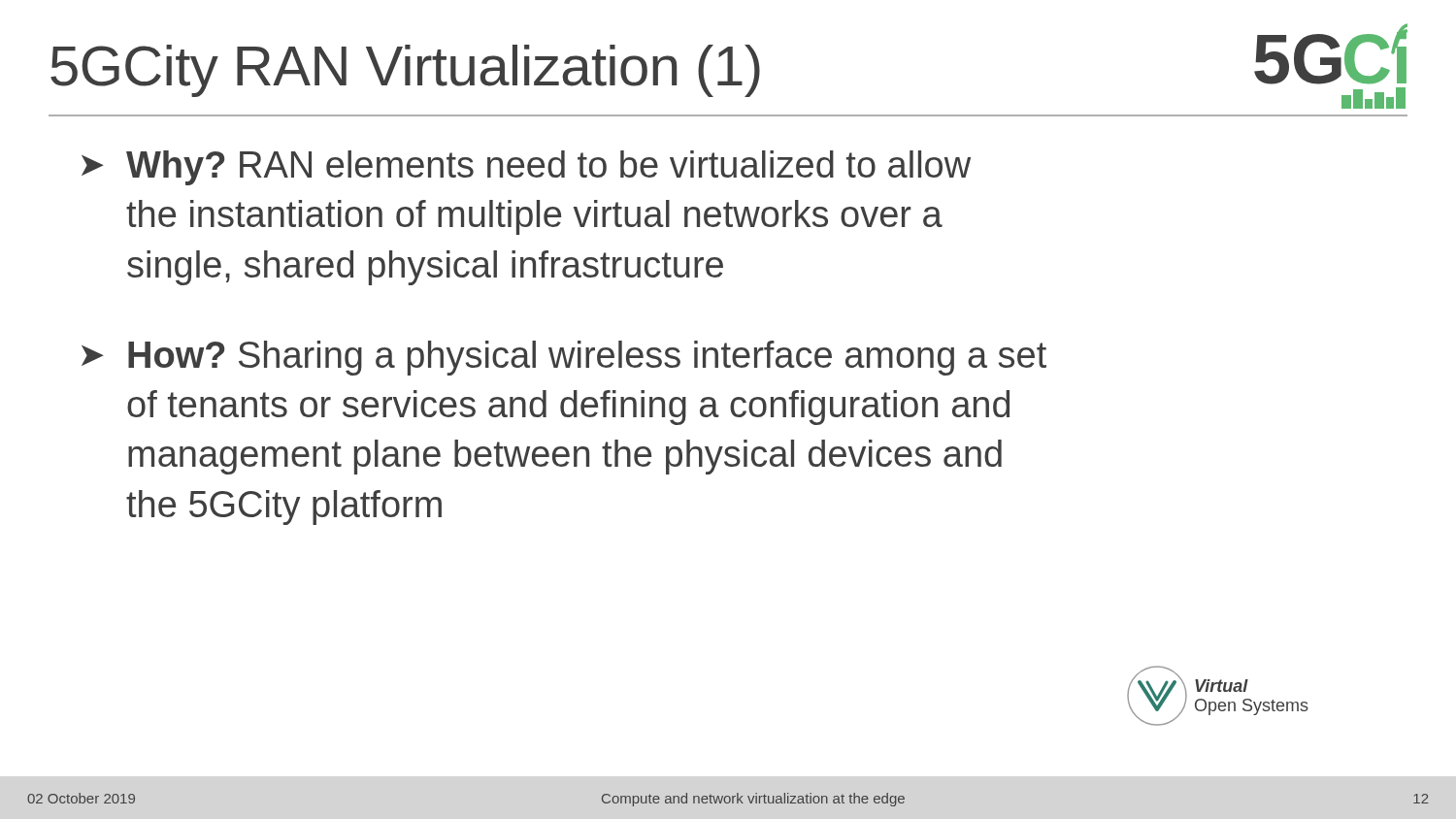This screenshot has height=819, width=1456.
Task: Navigate to the block starting "5GCity RAN Virtualization (1) 5G City"
Action: pyautogui.click(x=728, y=65)
